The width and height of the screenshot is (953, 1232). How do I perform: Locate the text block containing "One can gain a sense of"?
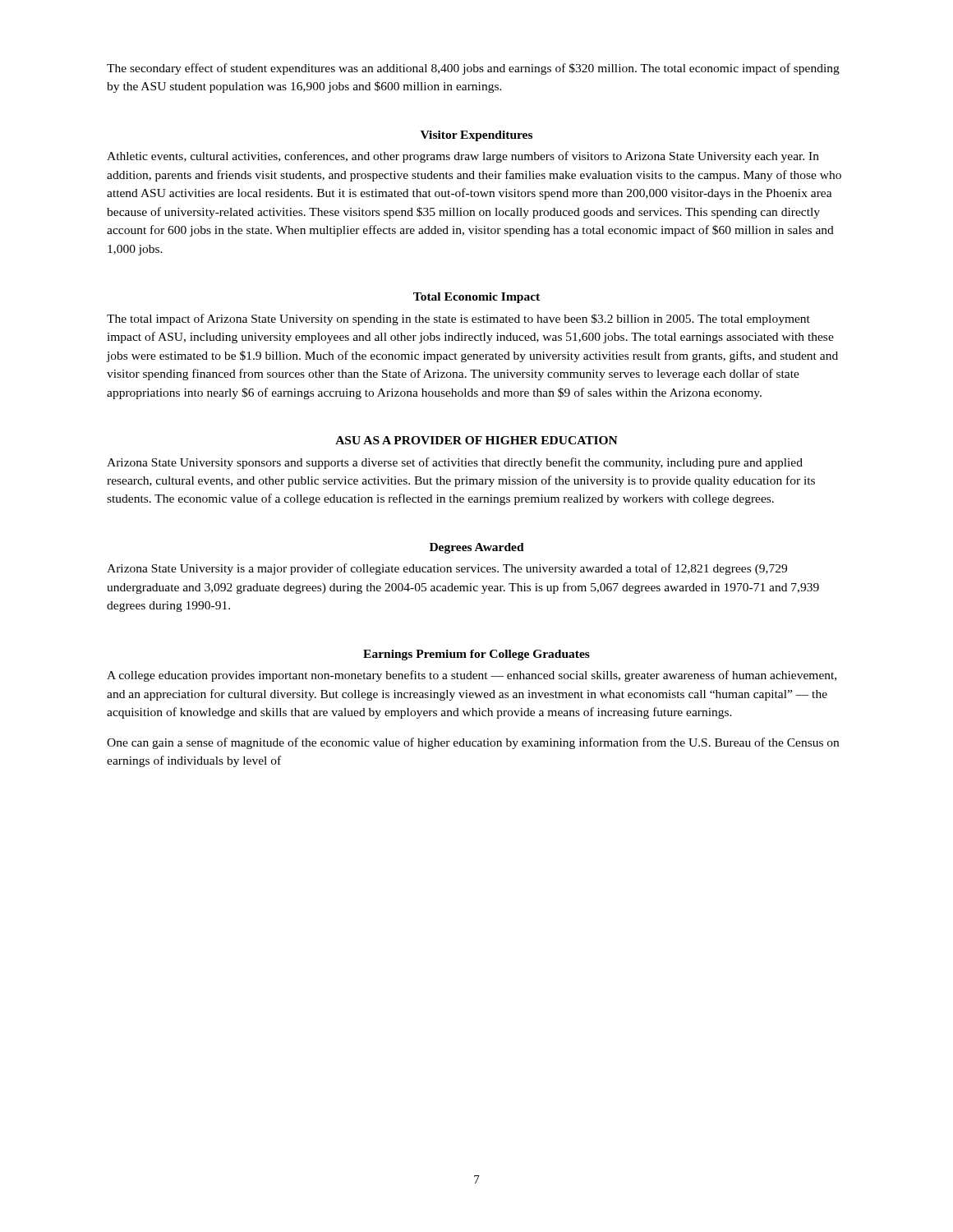click(x=473, y=751)
